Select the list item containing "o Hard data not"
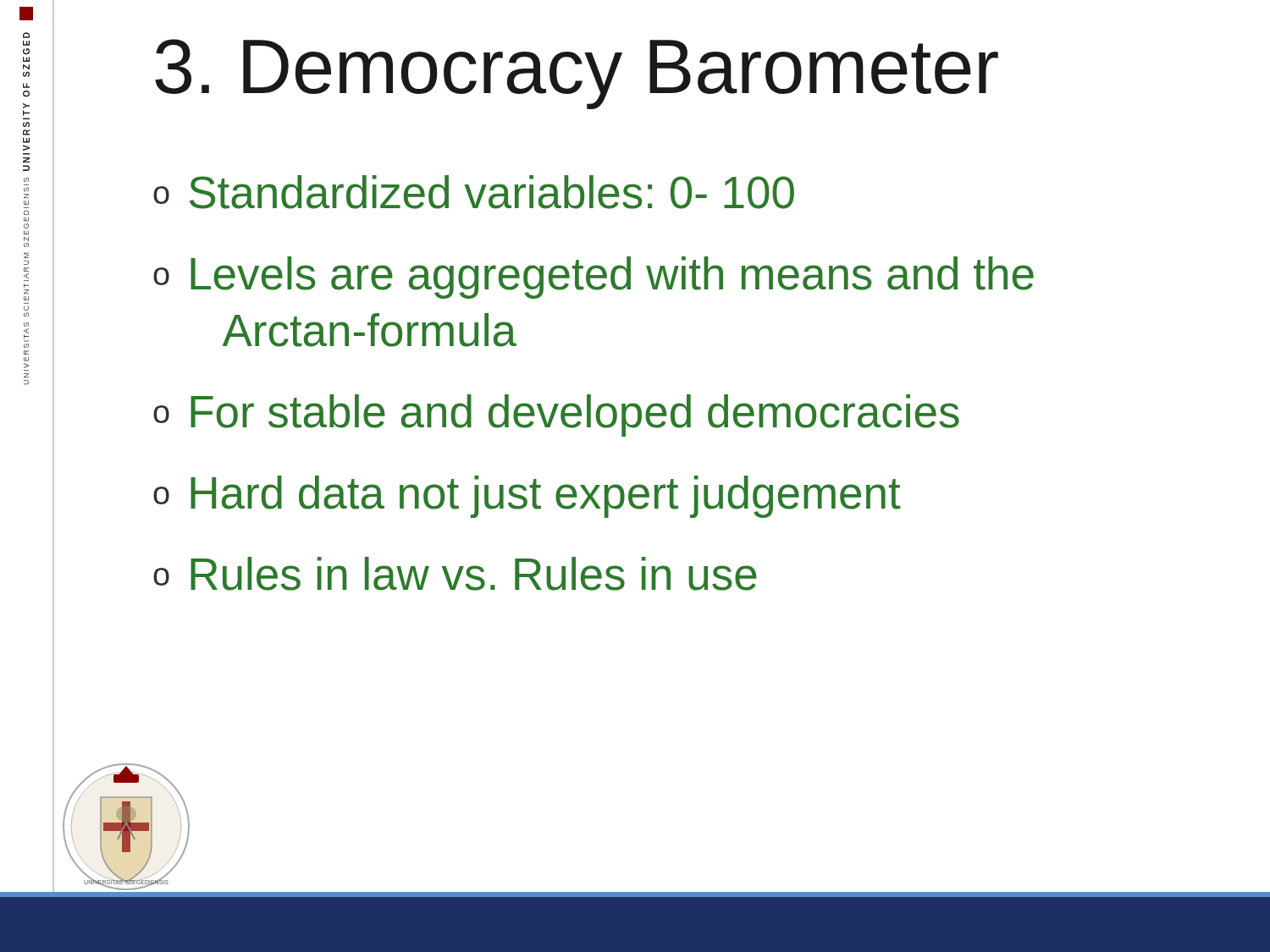Screen dimensions: 952x1270 pos(527,493)
